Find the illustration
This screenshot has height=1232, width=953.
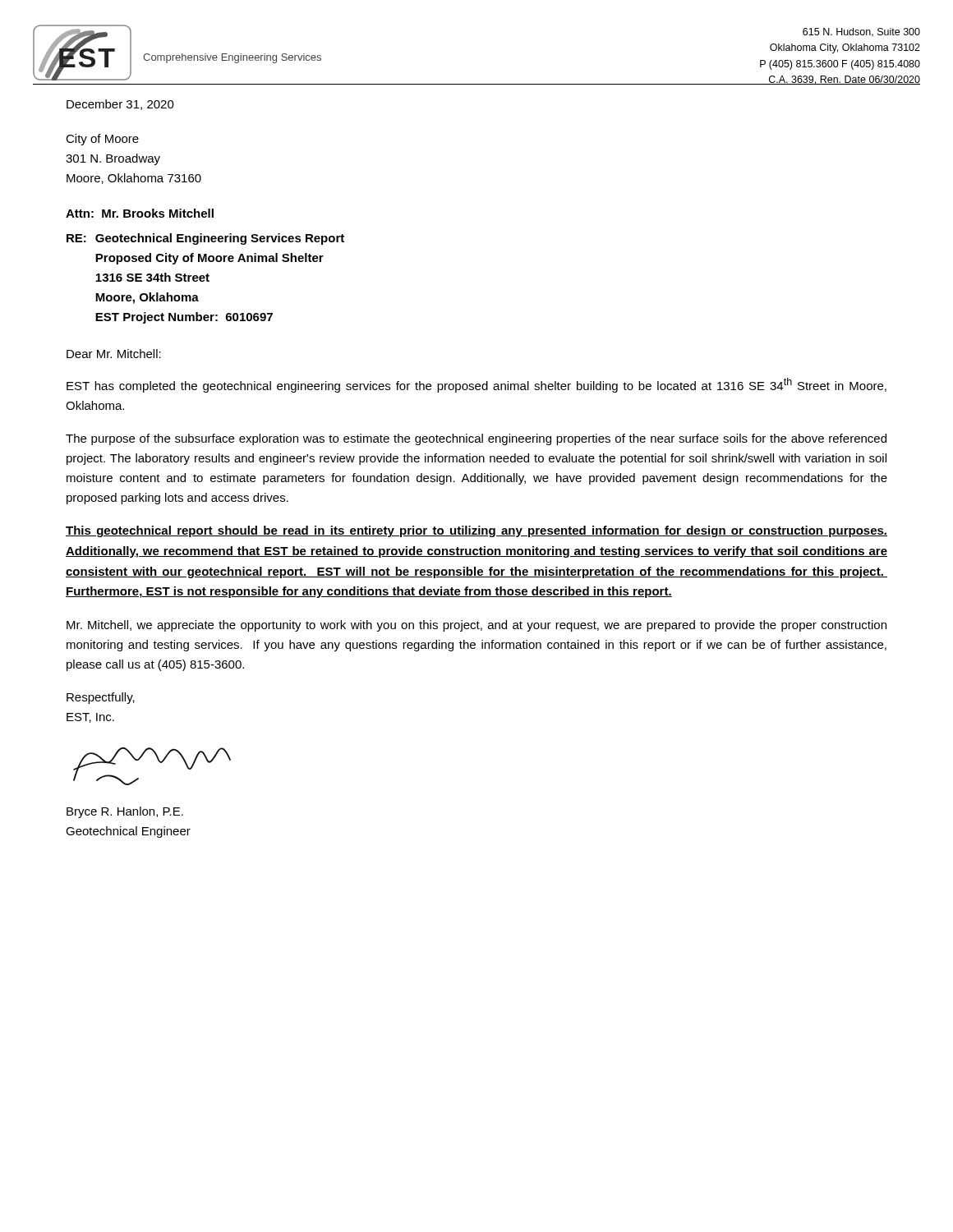(x=476, y=765)
